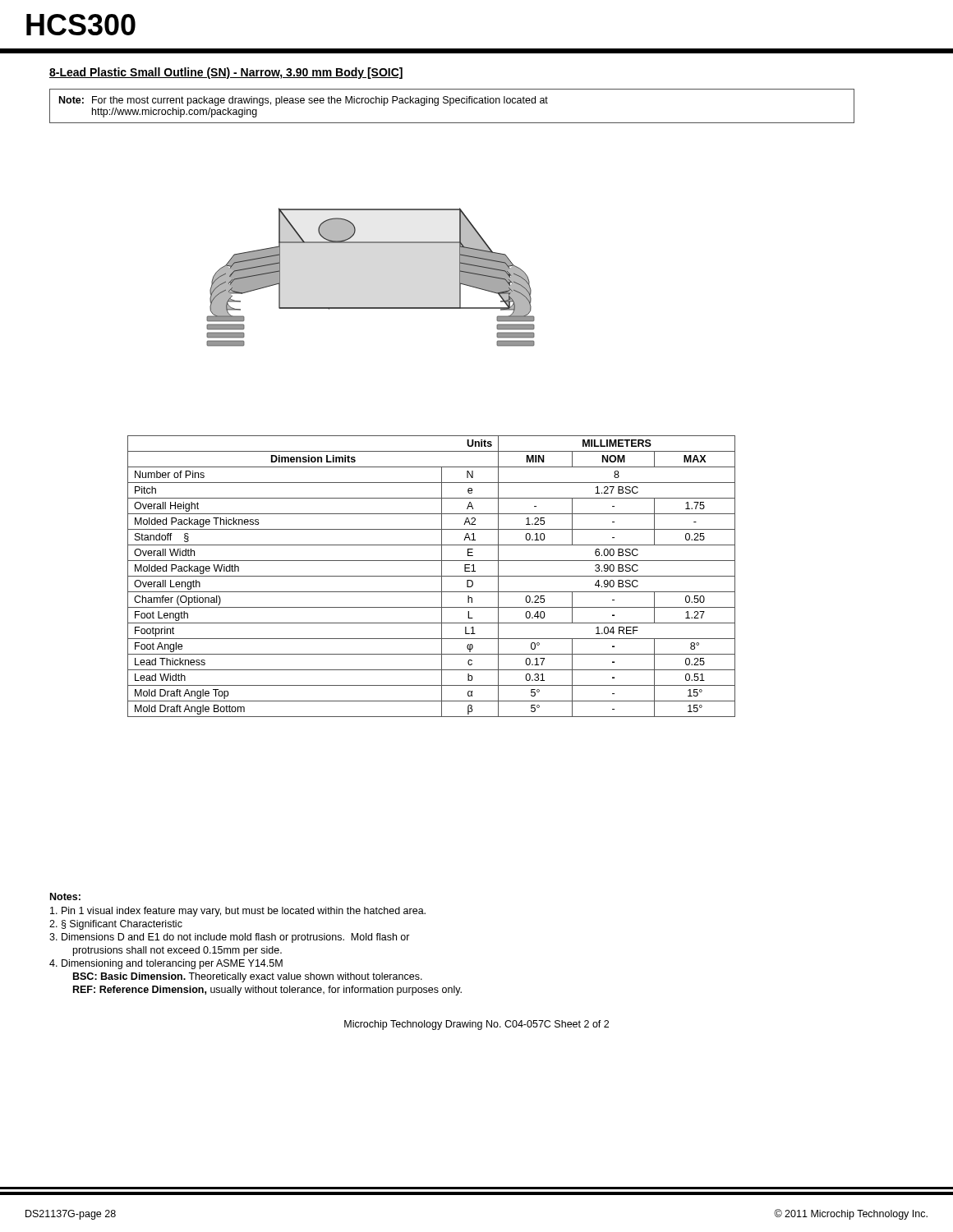Select the engineering diagram
This screenshot has width=953, height=1232.
click(394, 275)
